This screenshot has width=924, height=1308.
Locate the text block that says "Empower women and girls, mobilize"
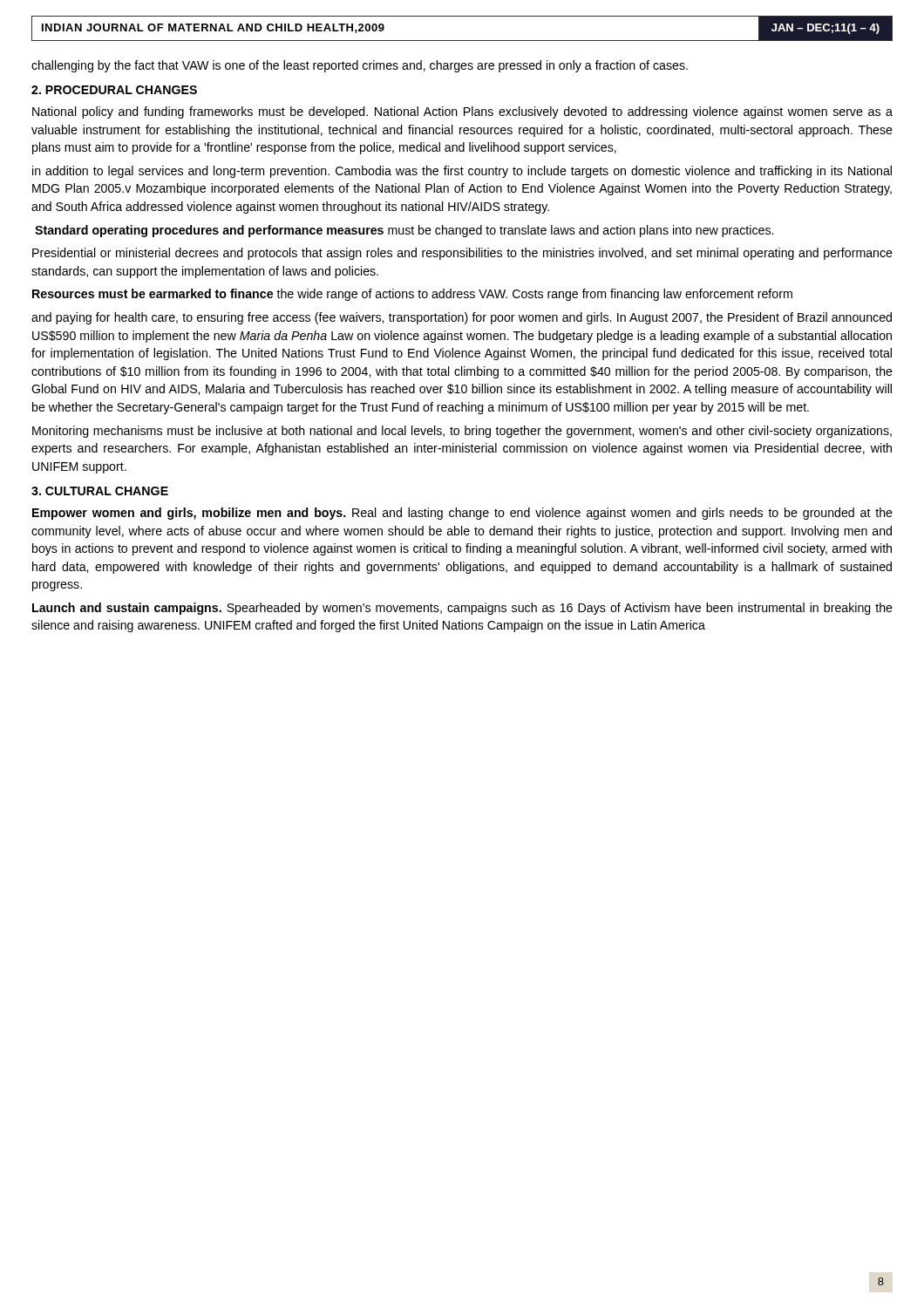(x=462, y=549)
